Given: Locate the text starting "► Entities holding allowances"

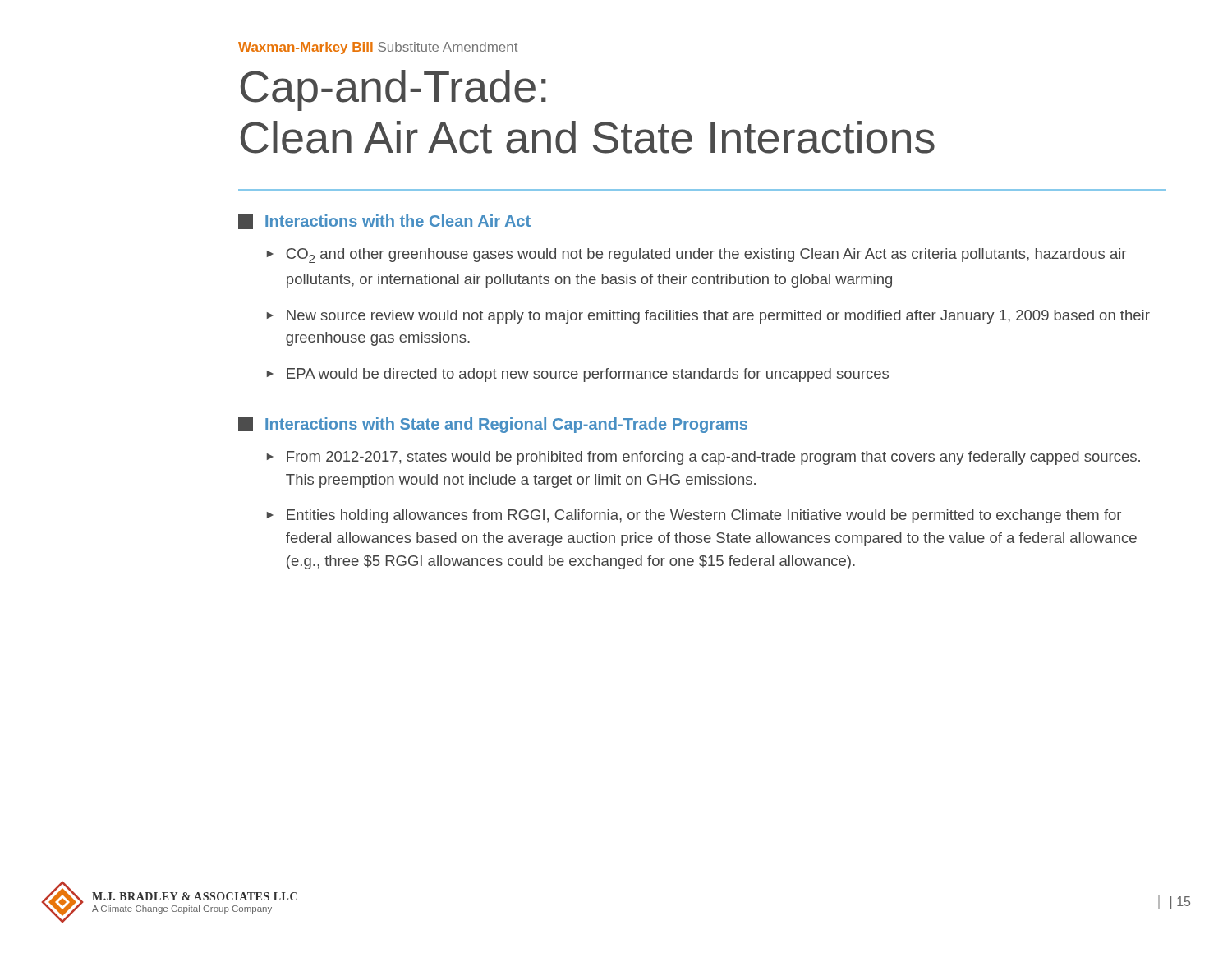Looking at the screenshot, I should [707, 538].
